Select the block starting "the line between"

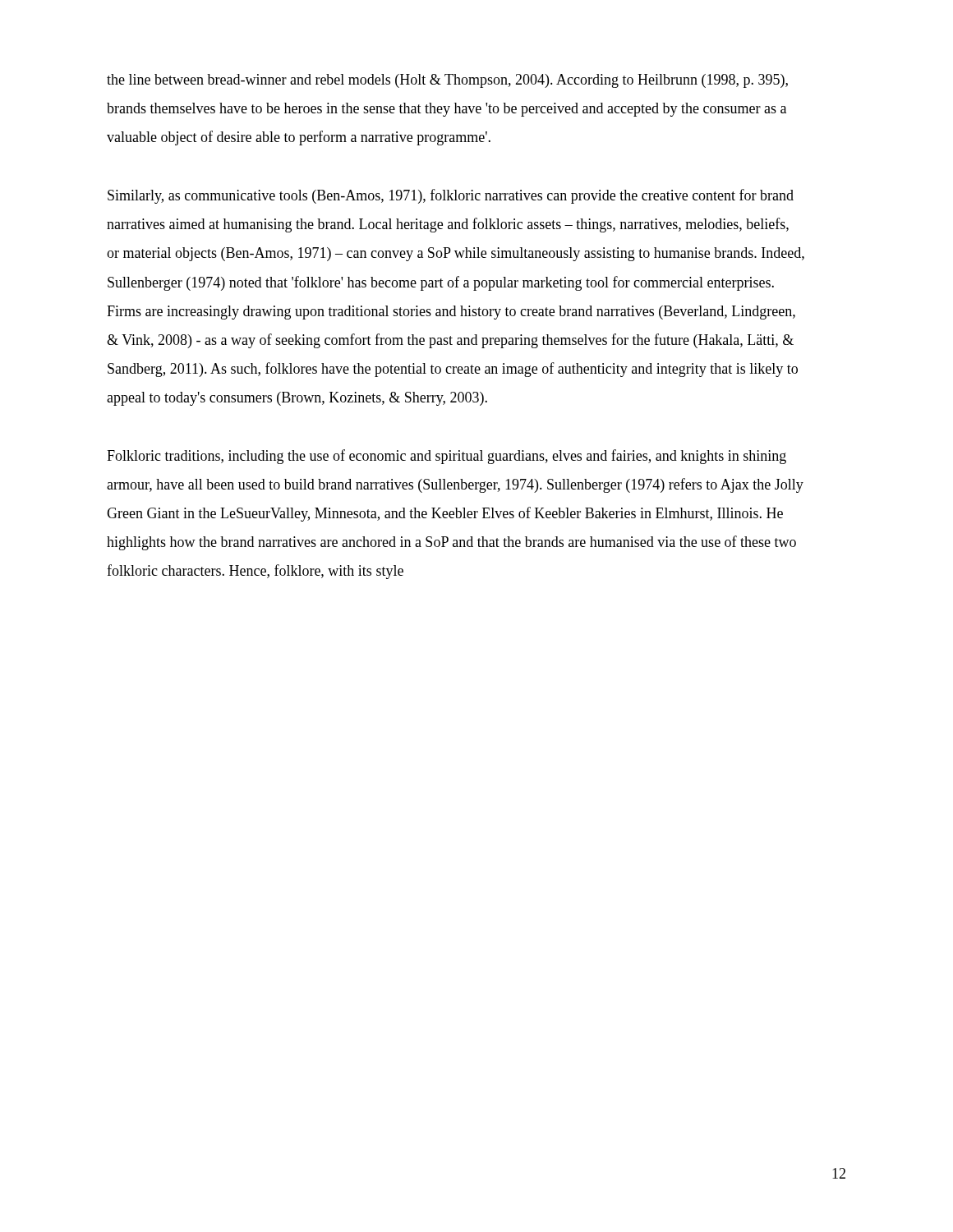(448, 108)
